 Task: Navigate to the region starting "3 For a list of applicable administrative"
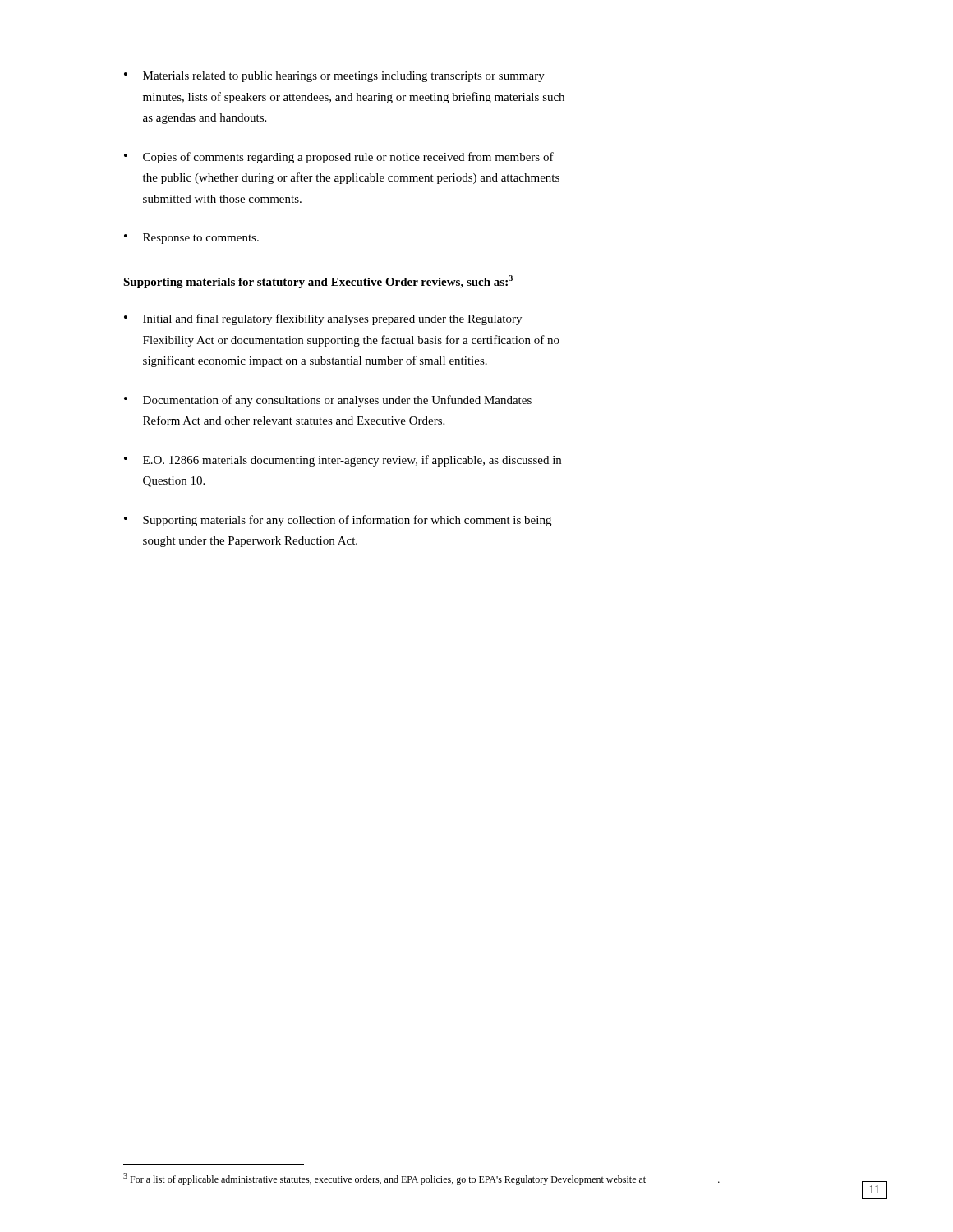pyautogui.click(x=422, y=1178)
